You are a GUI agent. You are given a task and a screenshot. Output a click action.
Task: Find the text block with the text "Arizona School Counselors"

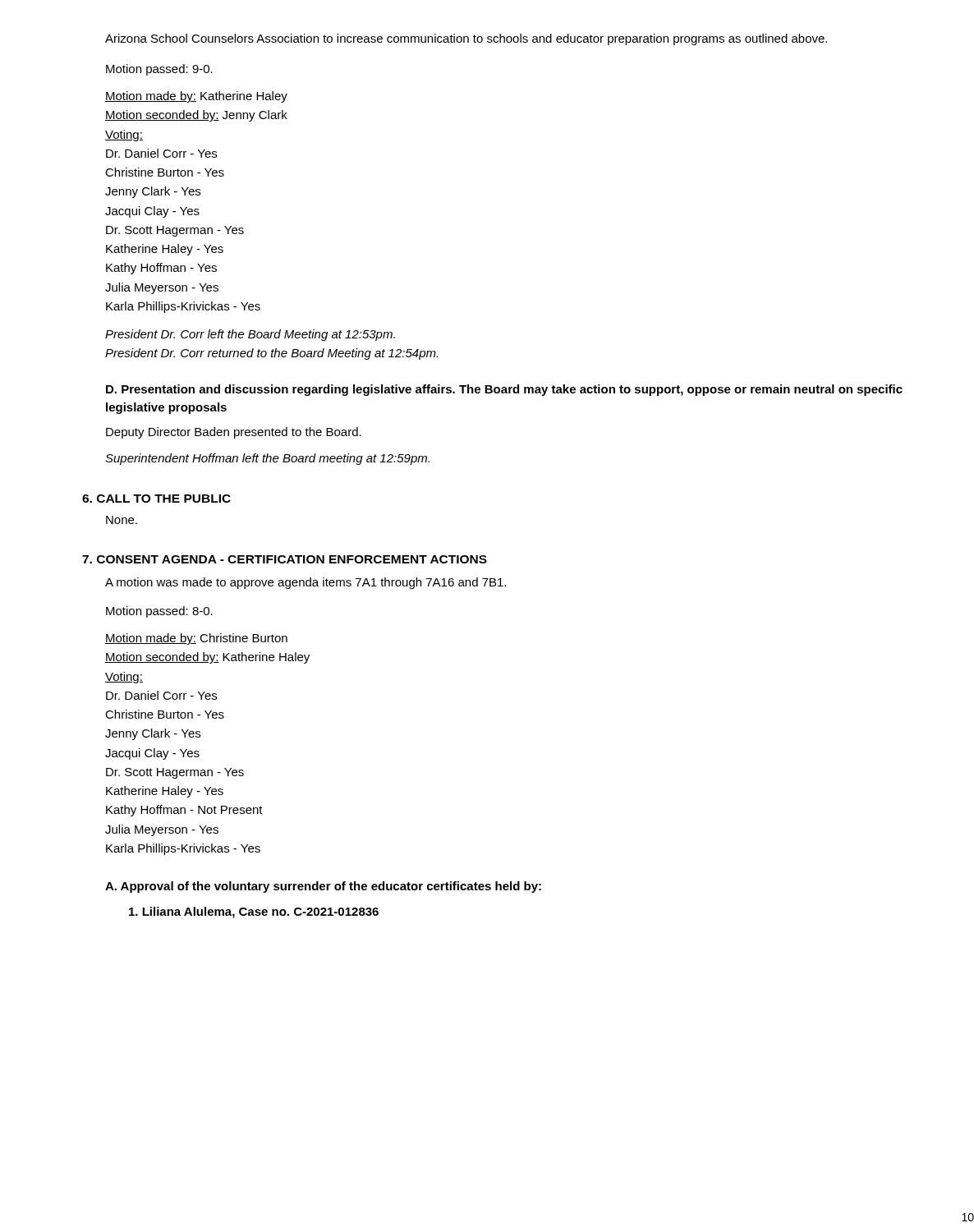point(467,38)
